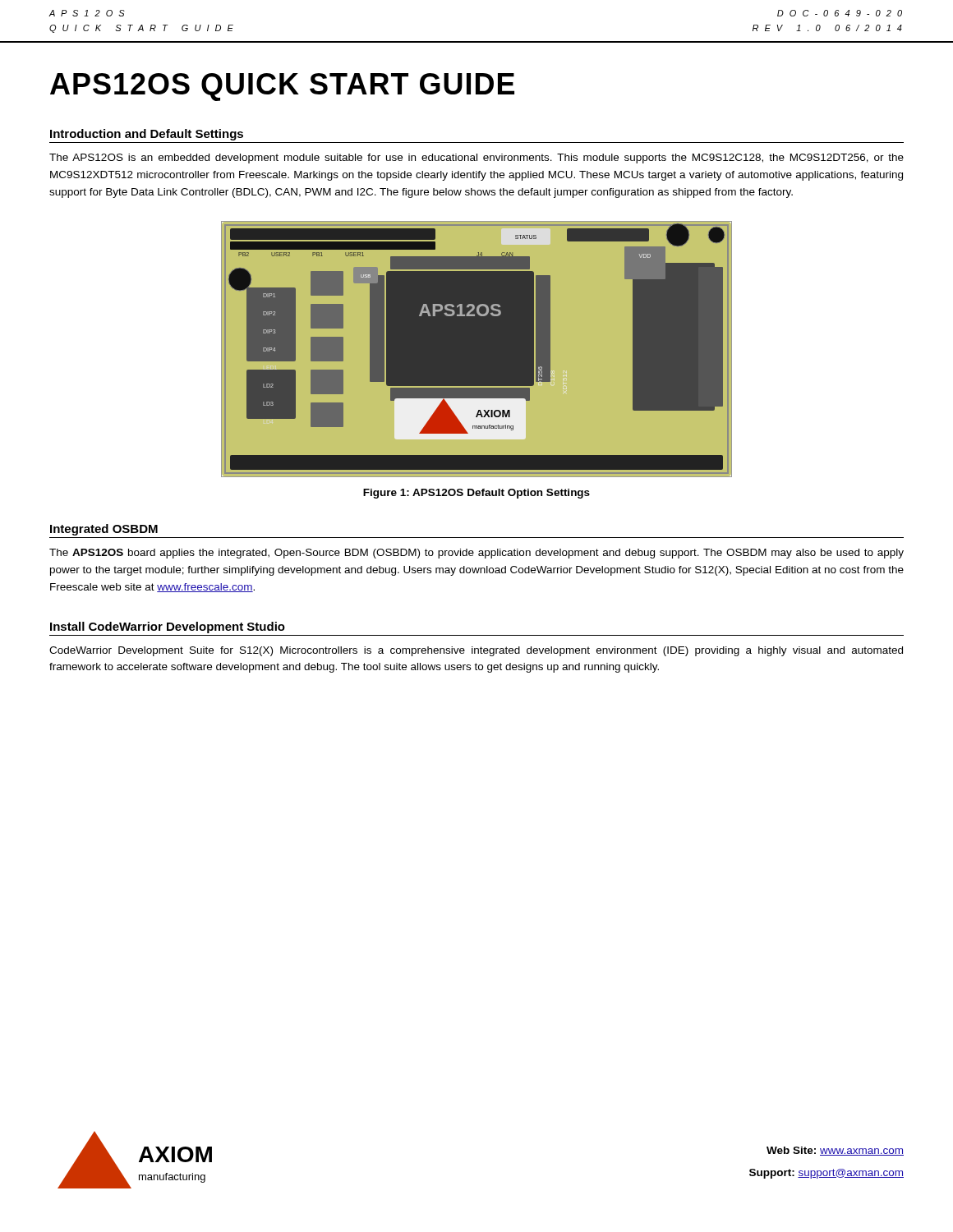The height and width of the screenshot is (1232, 953).
Task: Select the title
Action: 283,85
